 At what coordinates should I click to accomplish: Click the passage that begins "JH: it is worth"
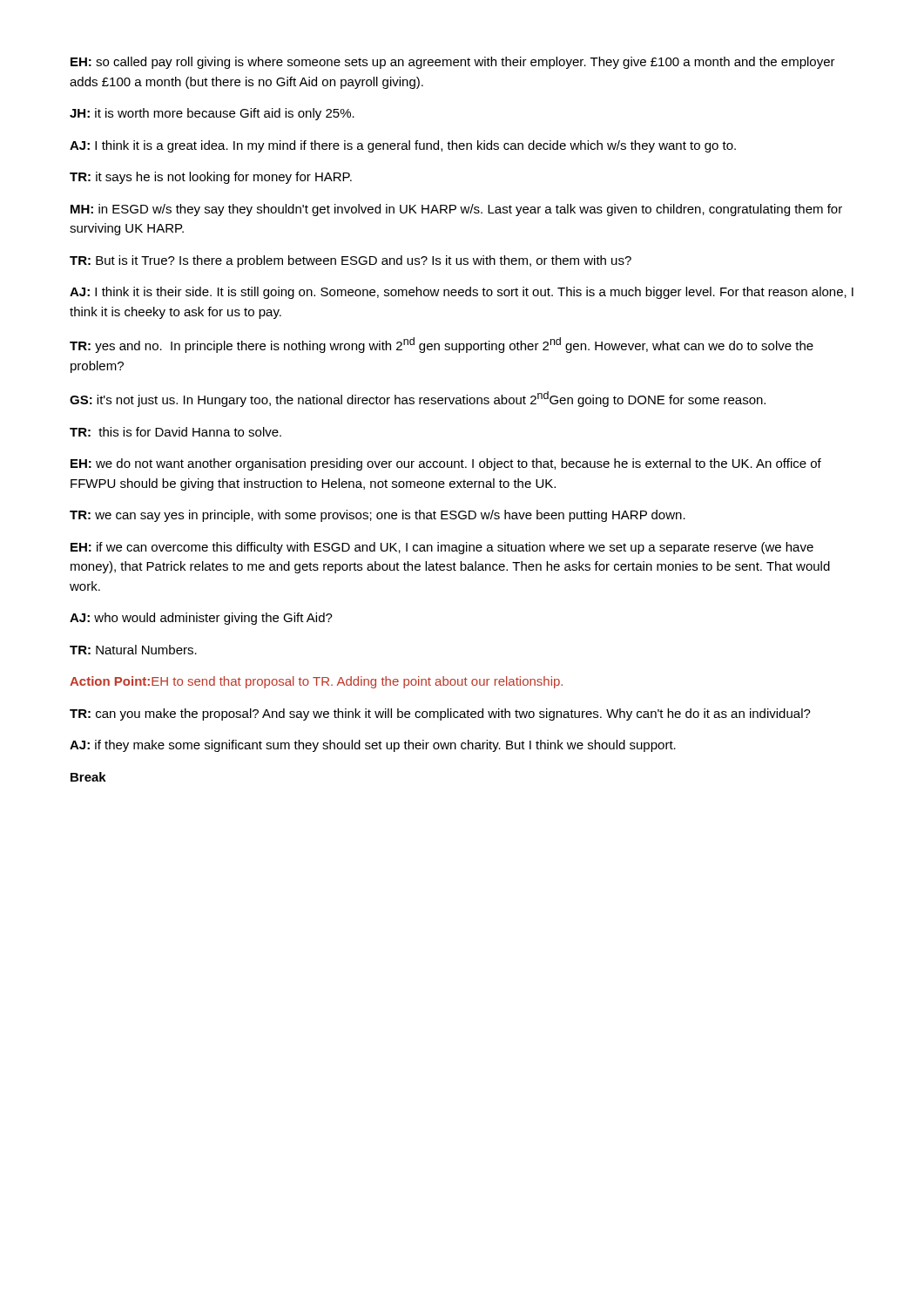212,113
